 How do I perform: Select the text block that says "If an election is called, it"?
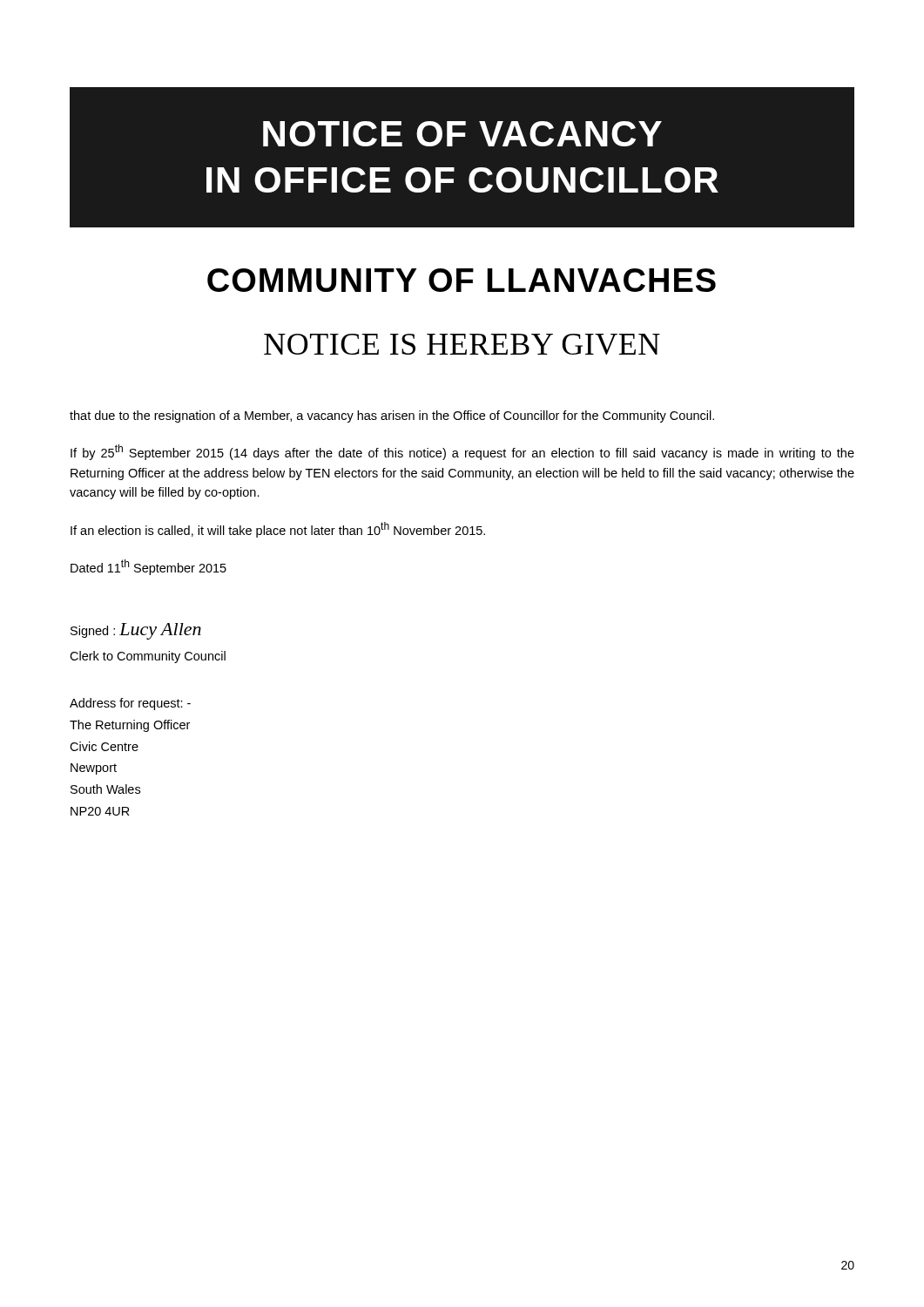(462, 529)
